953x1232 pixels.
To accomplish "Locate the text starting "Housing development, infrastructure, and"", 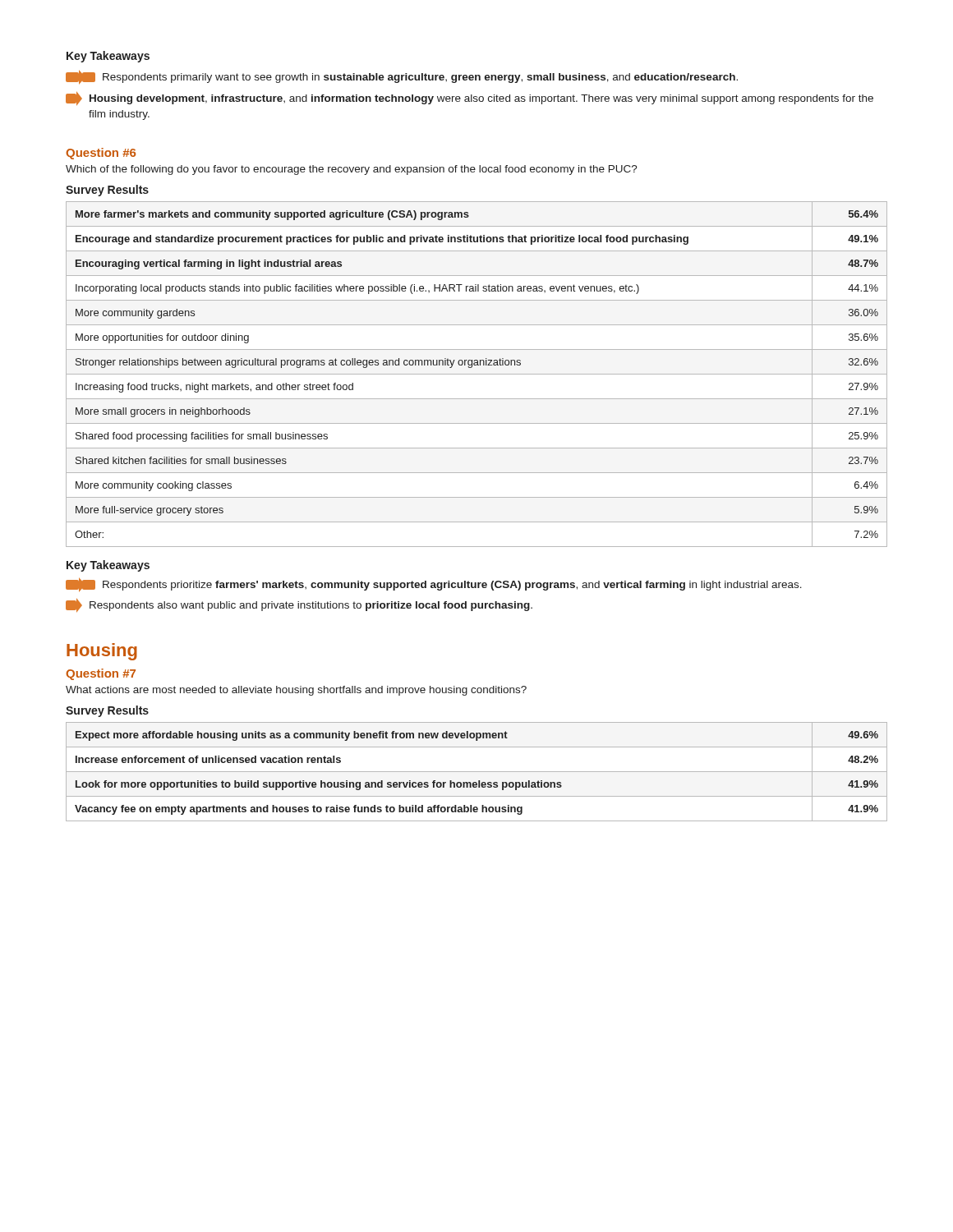I will pyautogui.click(x=476, y=106).
